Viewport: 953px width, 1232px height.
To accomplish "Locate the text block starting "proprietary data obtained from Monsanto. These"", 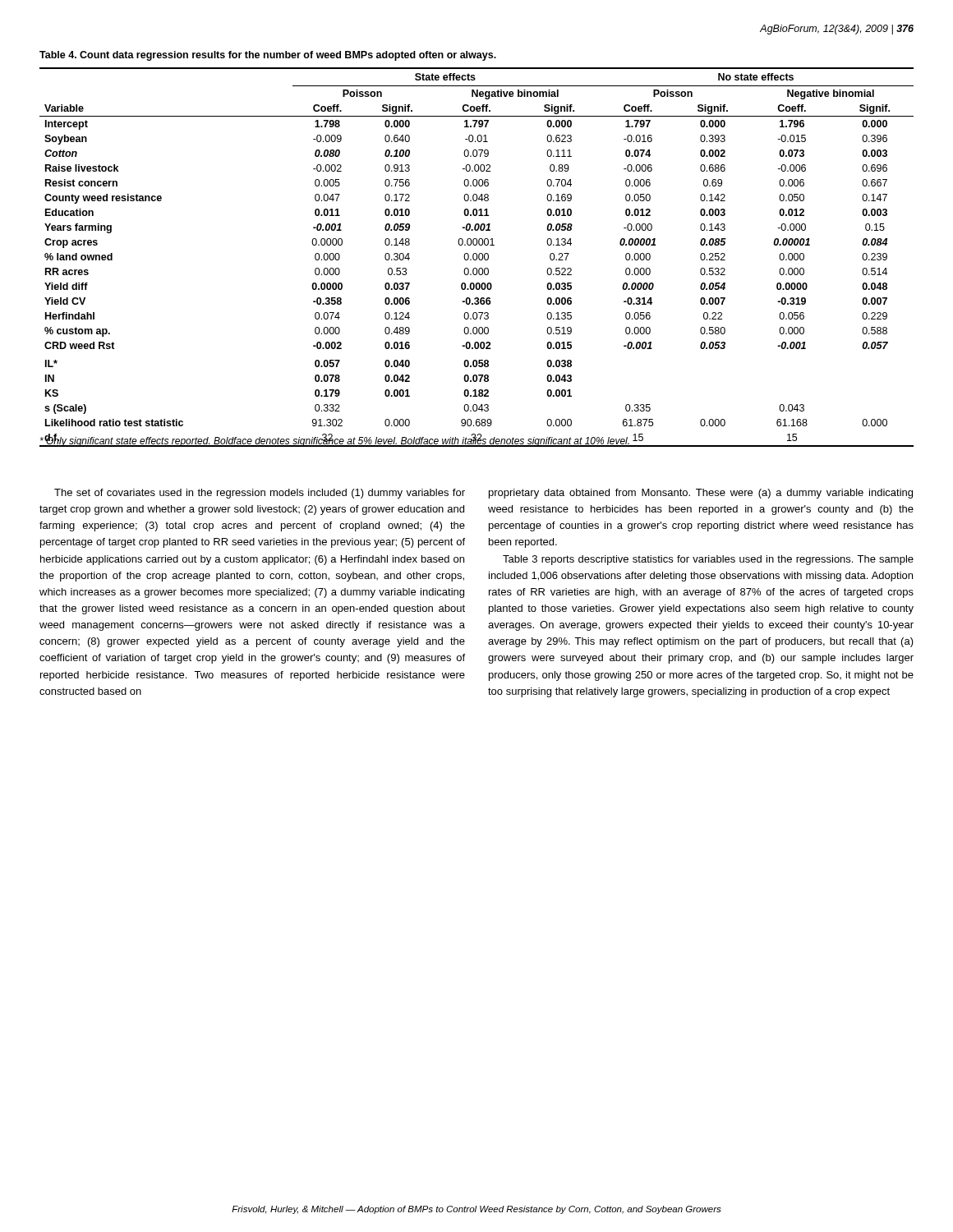I will 701,592.
